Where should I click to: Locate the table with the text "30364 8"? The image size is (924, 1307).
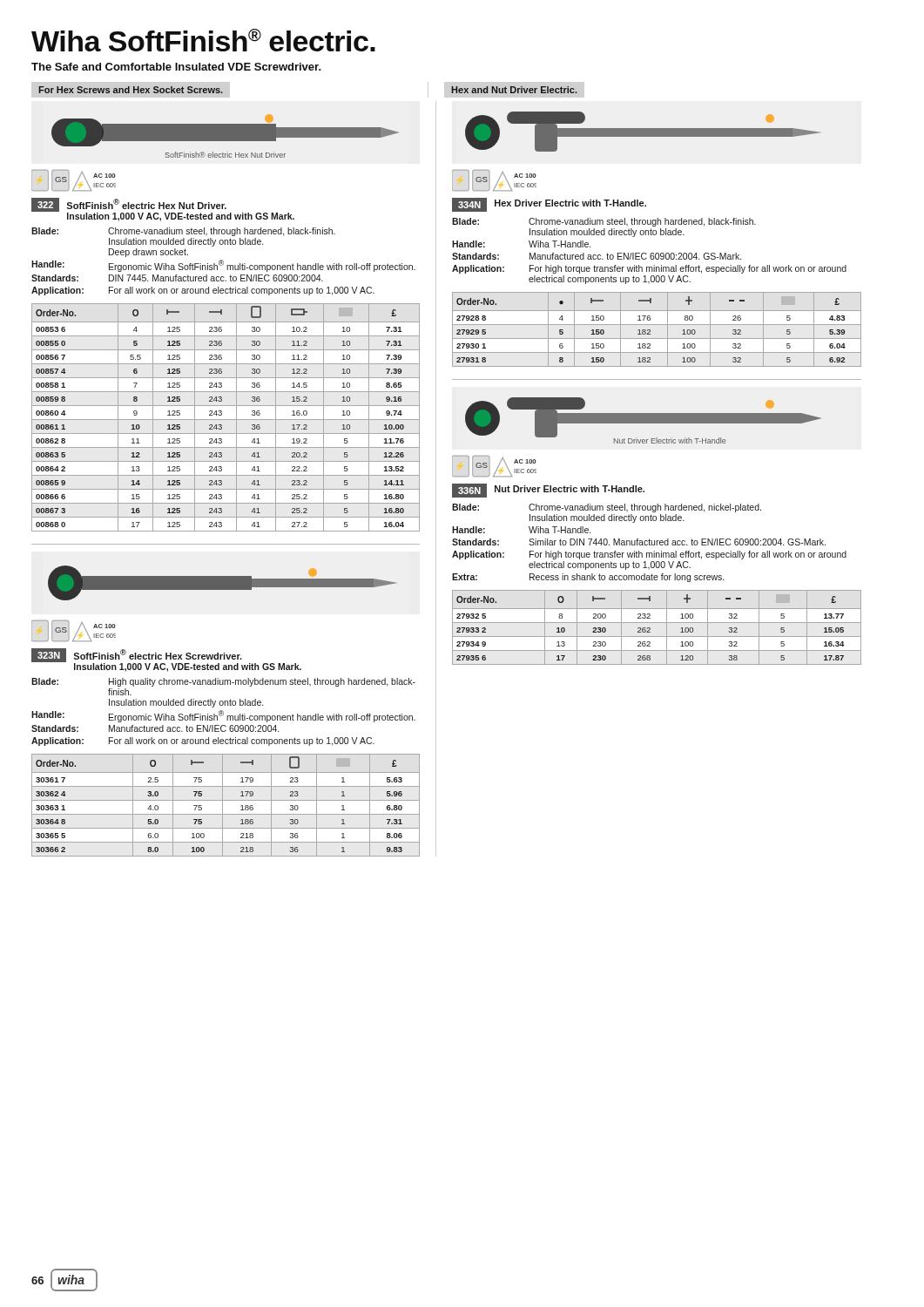pyautogui.click(x=226, y=805)
